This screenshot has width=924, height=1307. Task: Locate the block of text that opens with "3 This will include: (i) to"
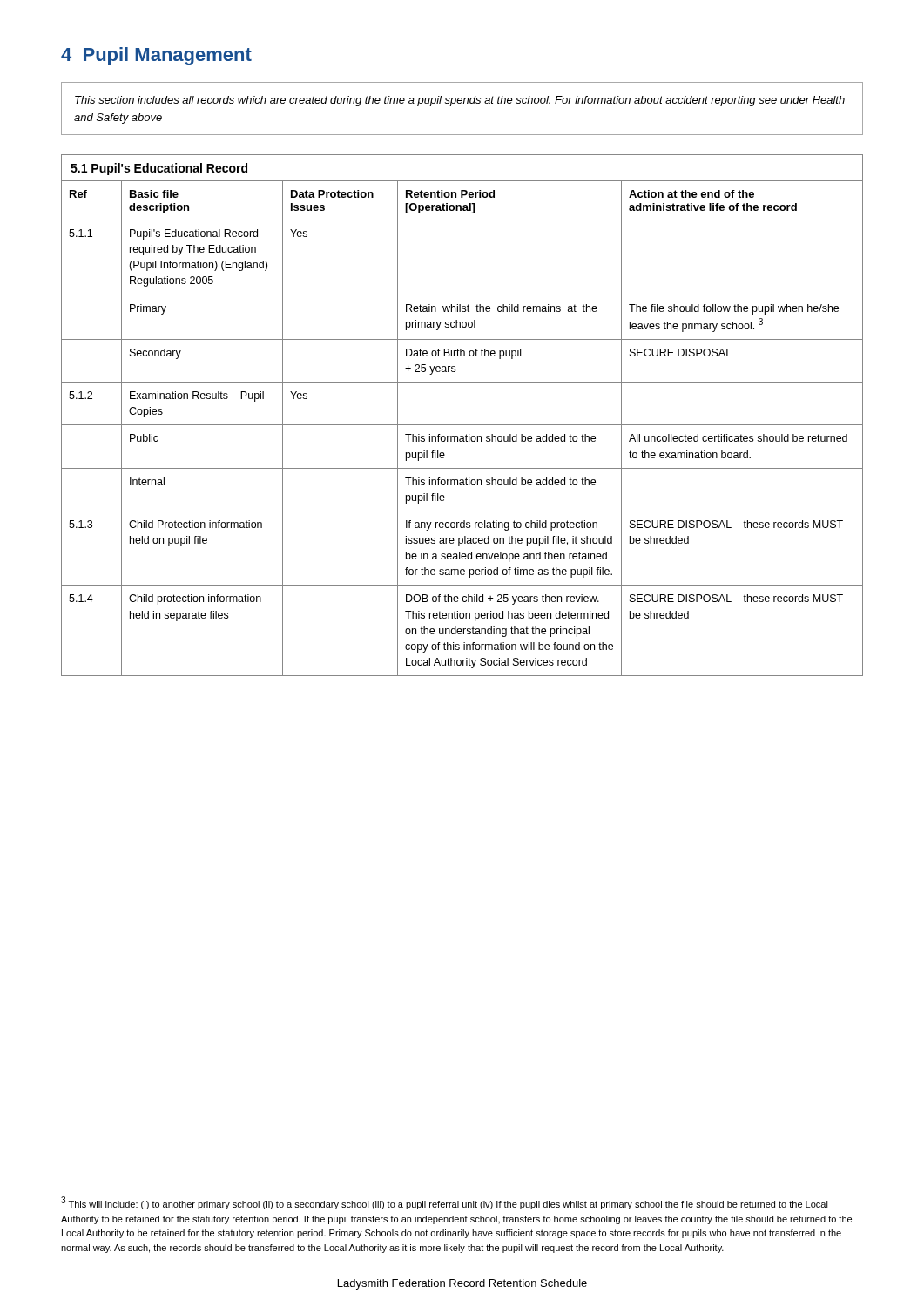tap(457, 1224)
